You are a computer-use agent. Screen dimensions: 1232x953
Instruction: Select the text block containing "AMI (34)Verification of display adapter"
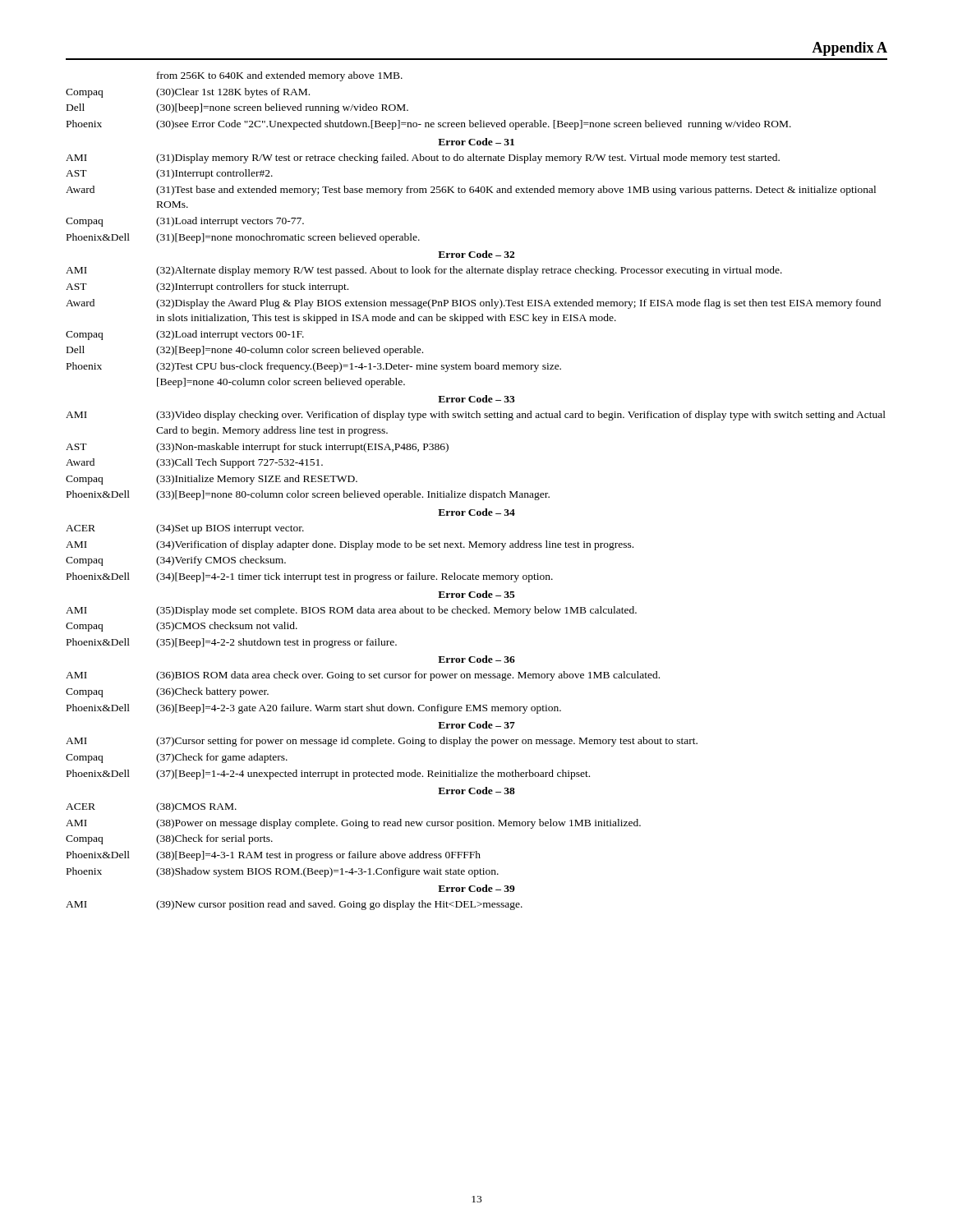476,545
